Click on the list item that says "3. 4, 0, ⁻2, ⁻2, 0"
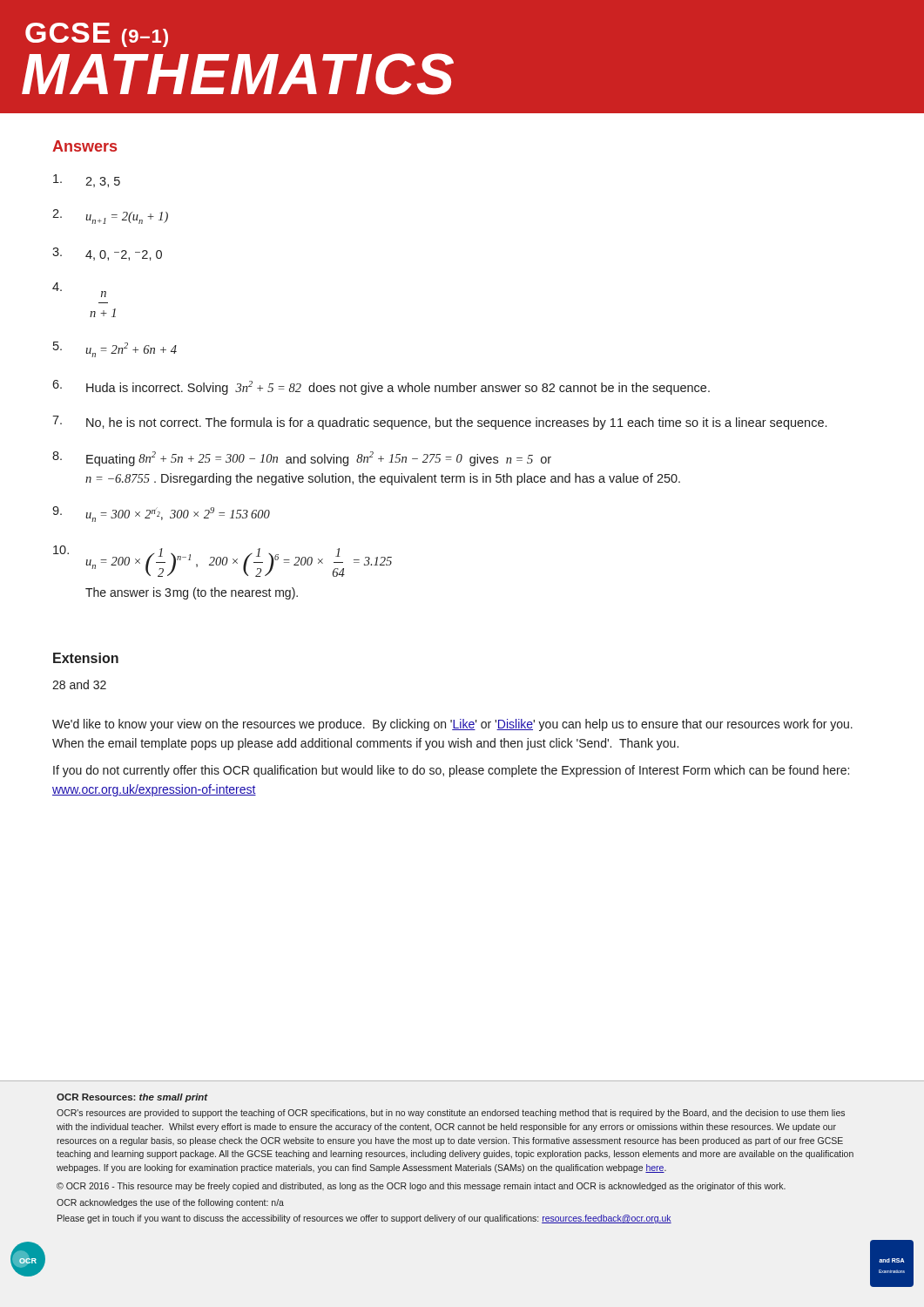 tap(107, 254)
